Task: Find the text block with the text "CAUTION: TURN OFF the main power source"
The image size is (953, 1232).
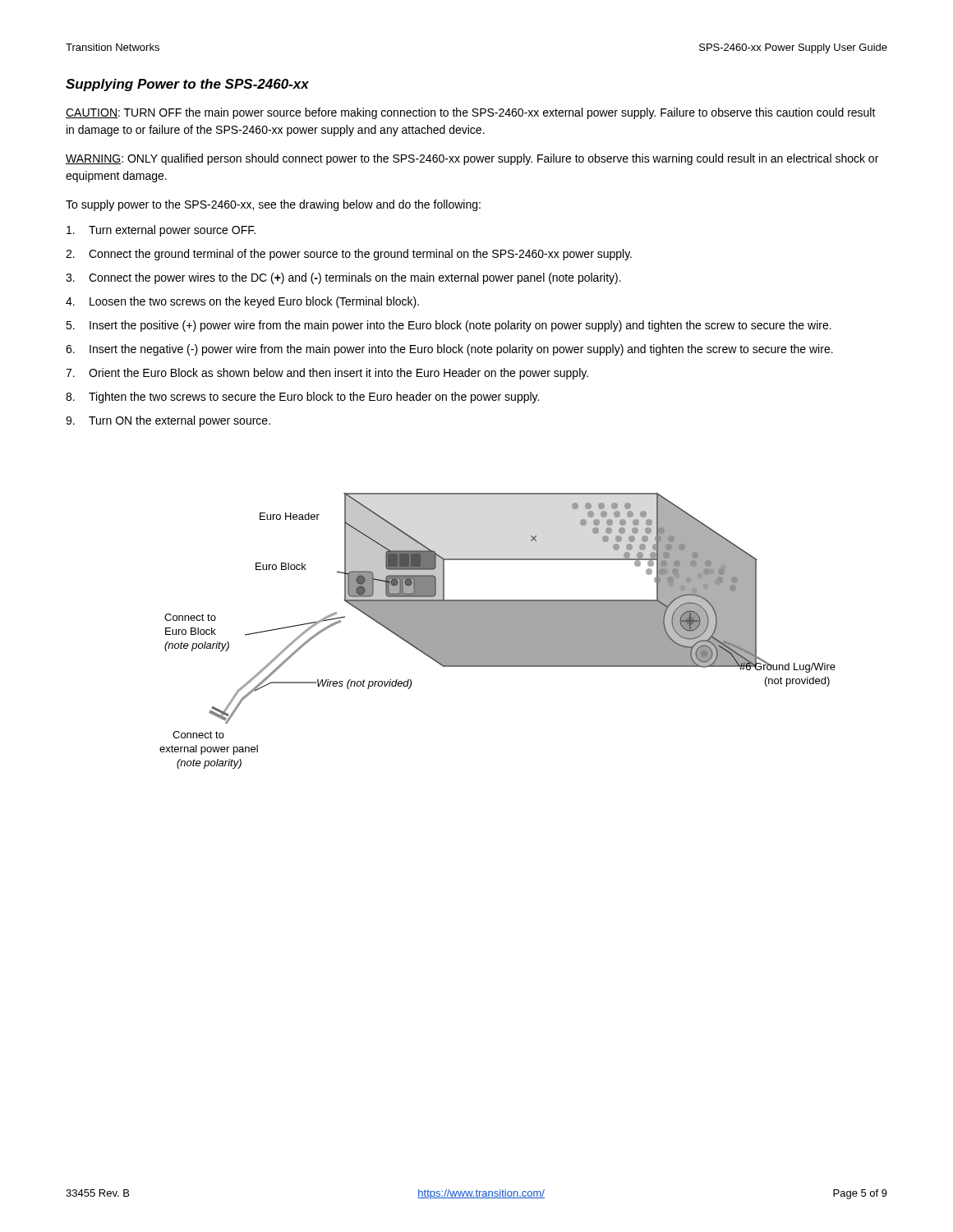Action: click(470, 121)
